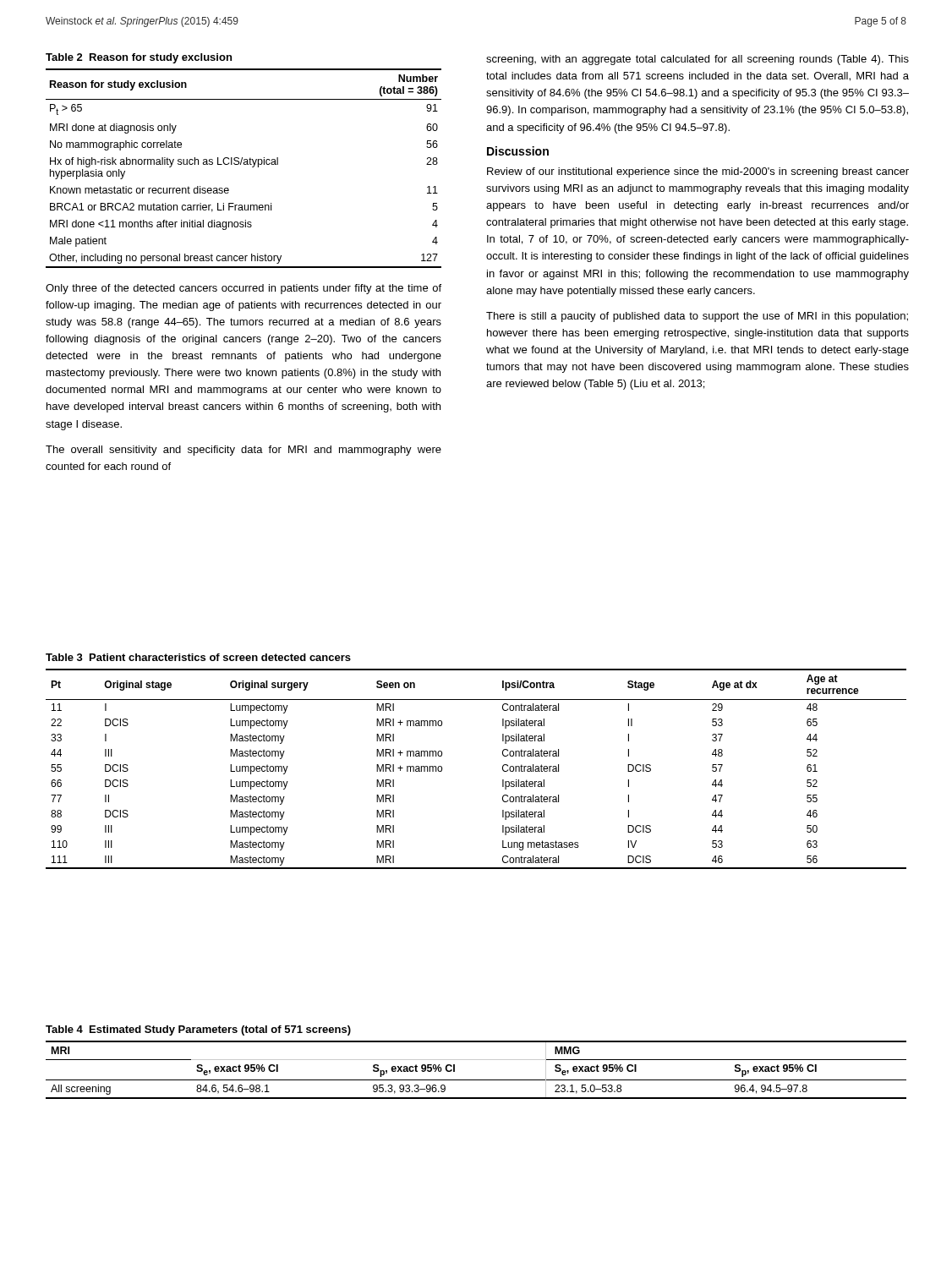Viewport: 952px width, 1268px height.
Task: Navigate to the text block starting "Review of our institutional experience"
Action: click(x=698, y=231)
